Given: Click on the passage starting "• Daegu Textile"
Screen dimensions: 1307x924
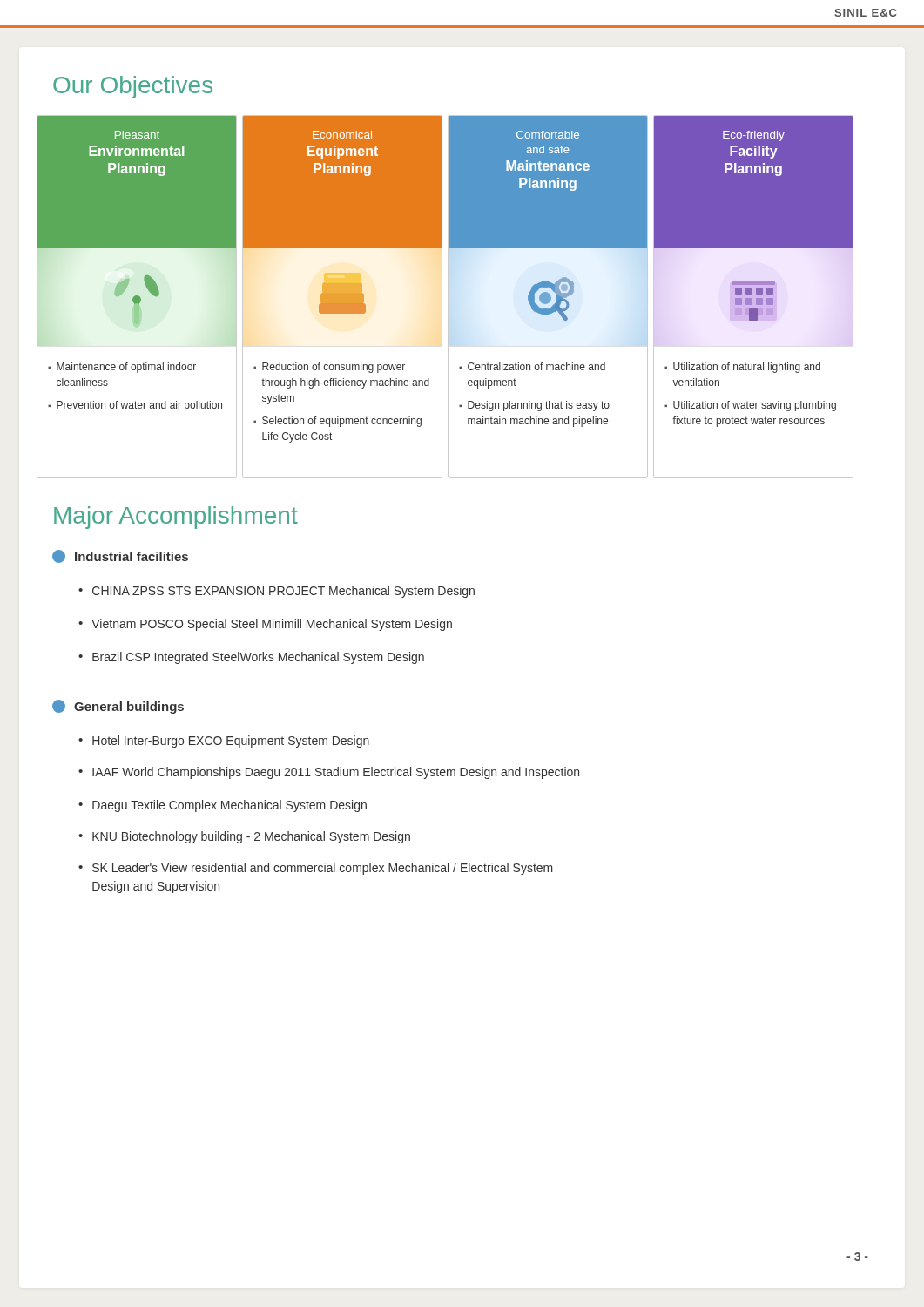Looking at the screenshot, I should click(x=223, y=806).
